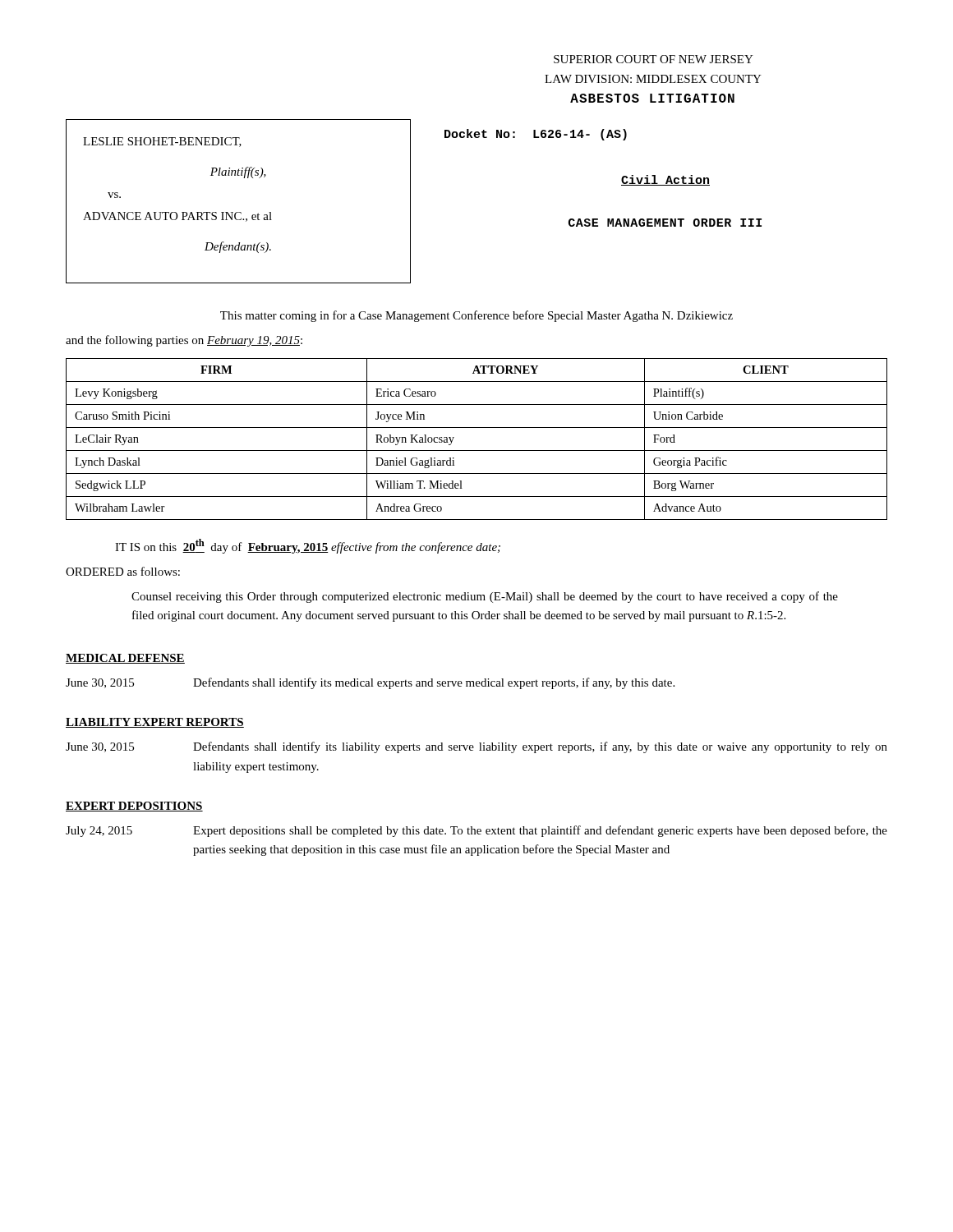Click on the table containing "Levy Konigsberg"
Viewport: 953px width, 1232px height.
[x=476, y=439]
